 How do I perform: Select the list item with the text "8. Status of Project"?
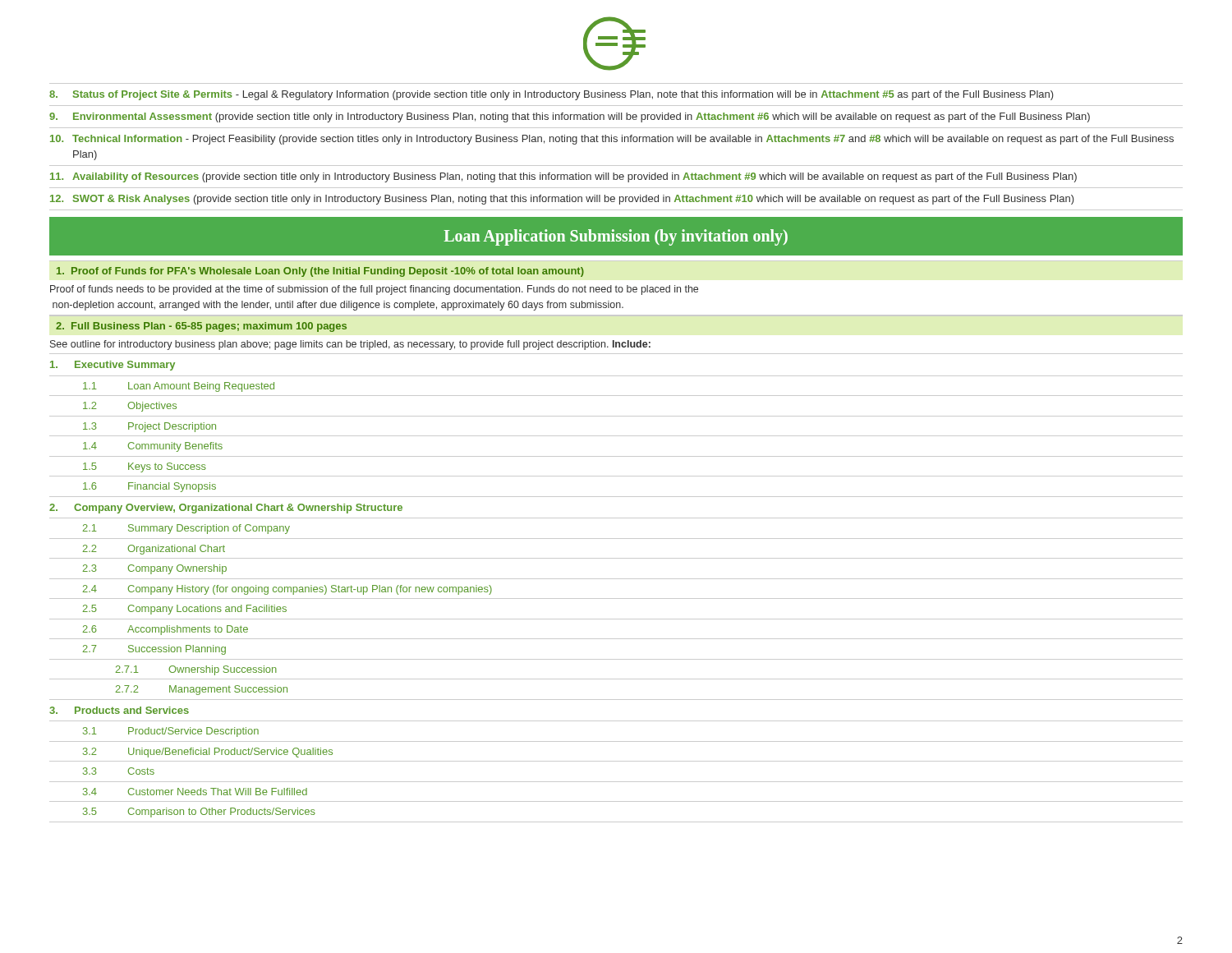(616, 95)
